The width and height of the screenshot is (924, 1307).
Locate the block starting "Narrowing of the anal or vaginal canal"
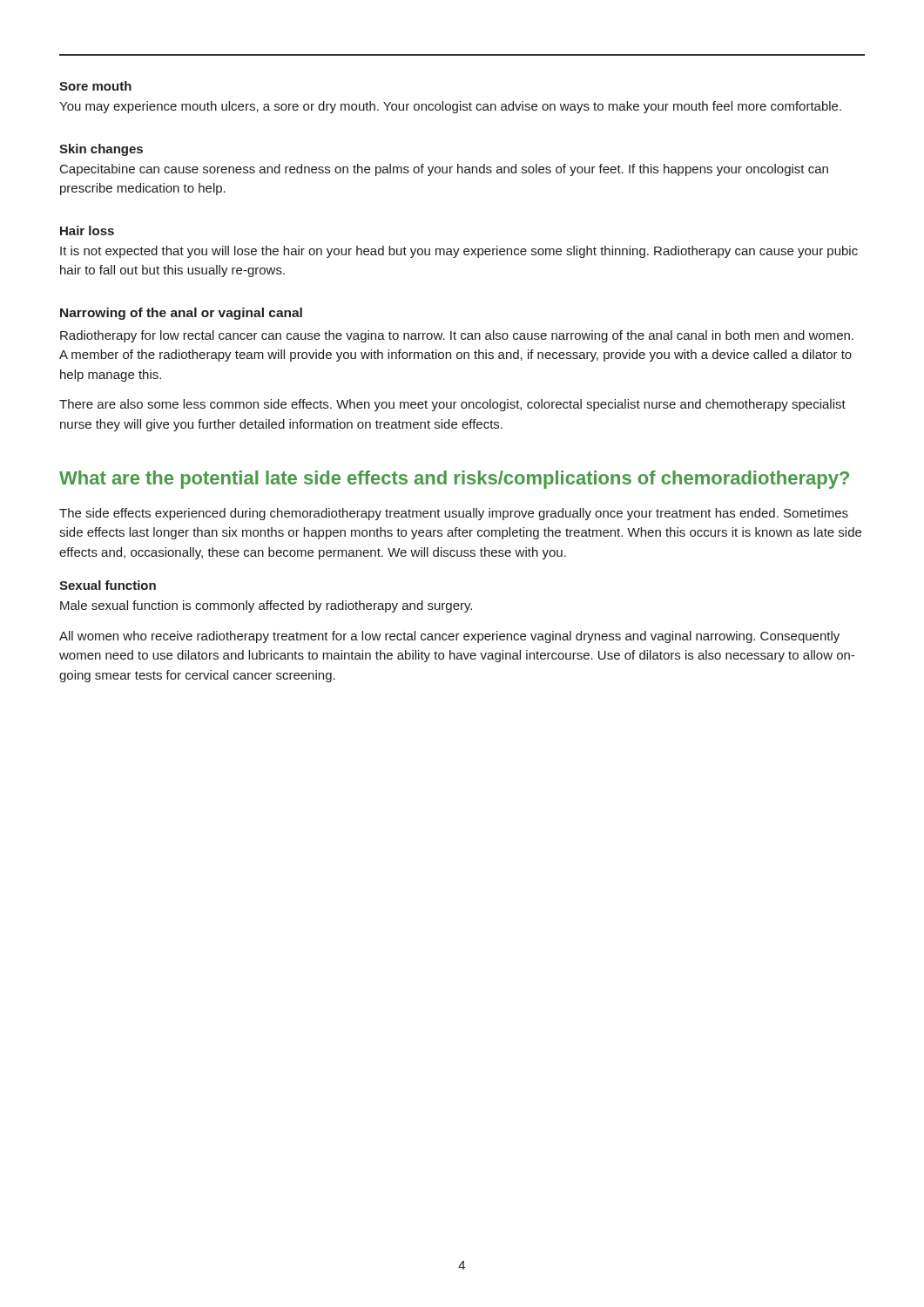coord(181,312)
